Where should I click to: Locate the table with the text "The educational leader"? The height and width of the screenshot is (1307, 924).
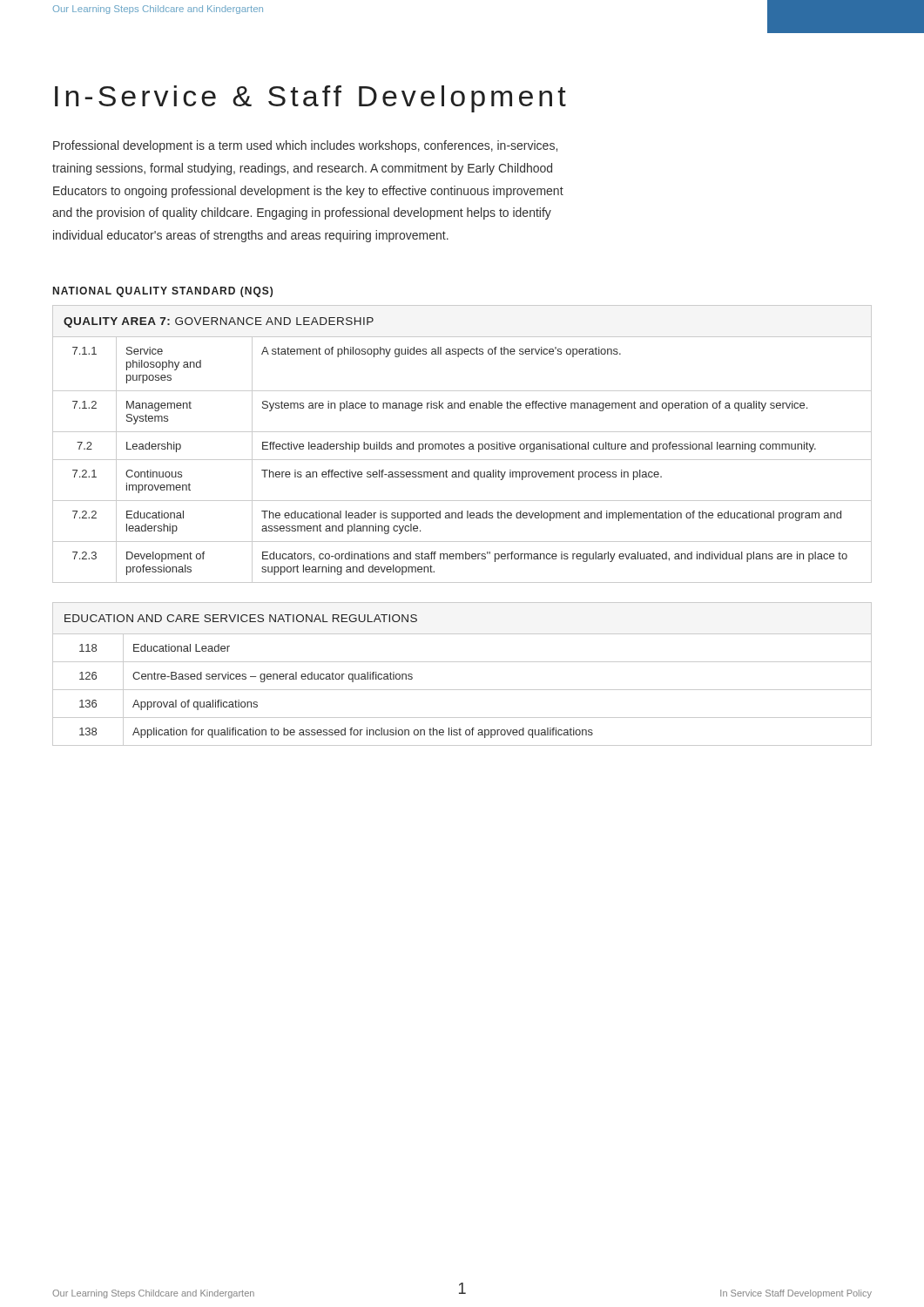(462, 444)
